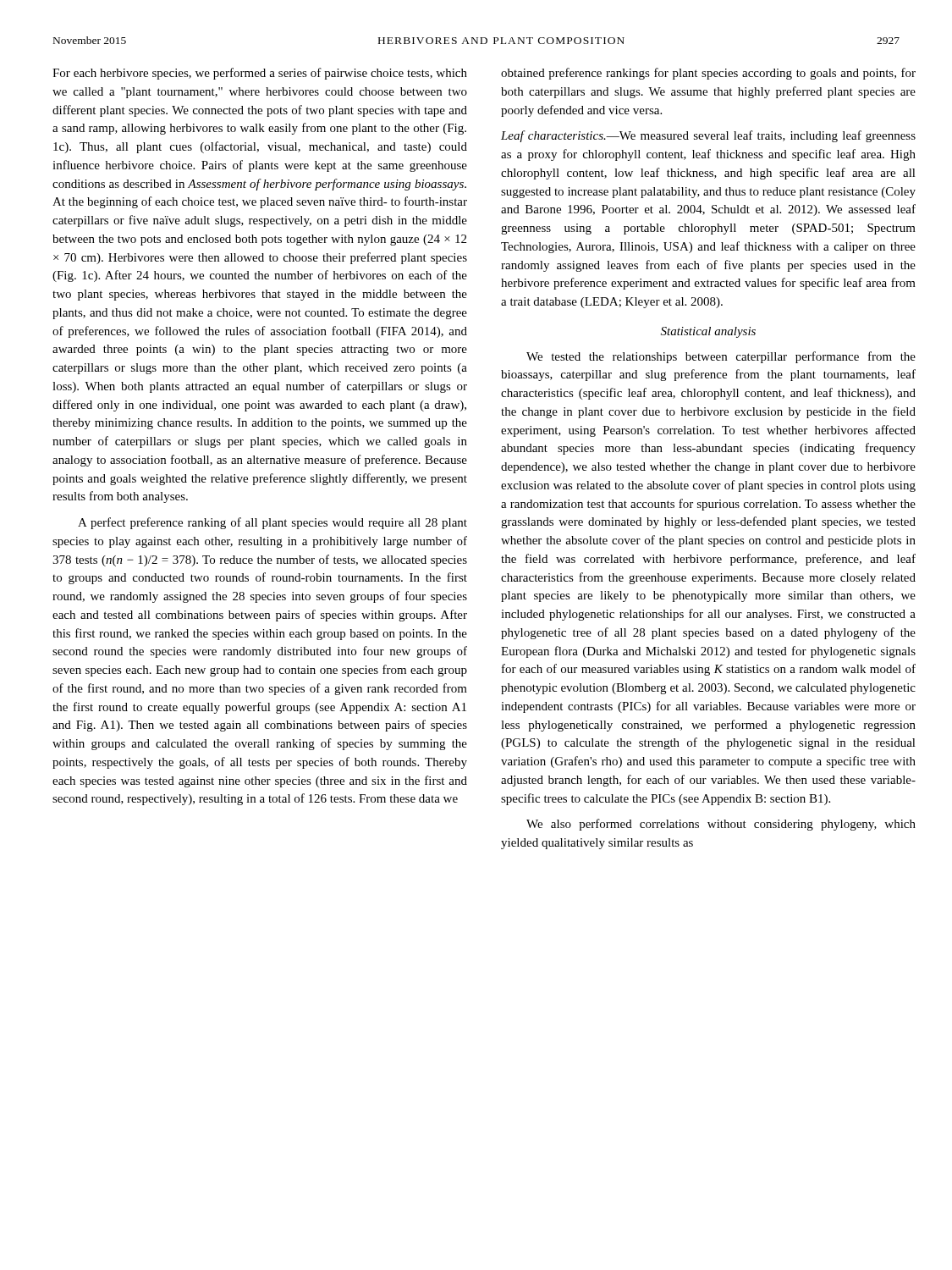The width and height of the screenshot is (952, 1270).
Task: Locate the text starting "We also performed correlations without"
Action: pyautogui.click(x=708, y=834)
